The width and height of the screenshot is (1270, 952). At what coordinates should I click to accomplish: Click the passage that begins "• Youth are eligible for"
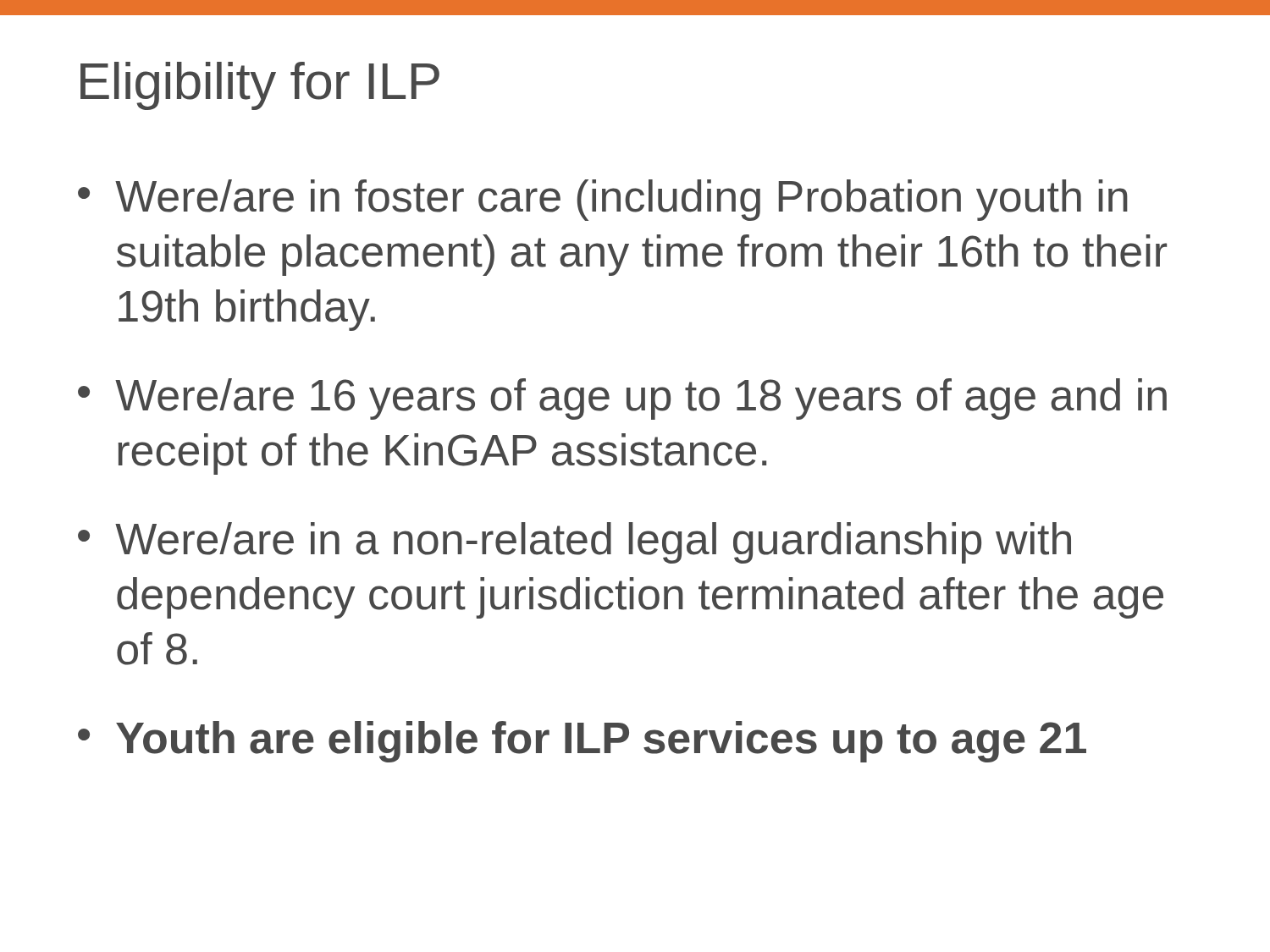point(582,738)
